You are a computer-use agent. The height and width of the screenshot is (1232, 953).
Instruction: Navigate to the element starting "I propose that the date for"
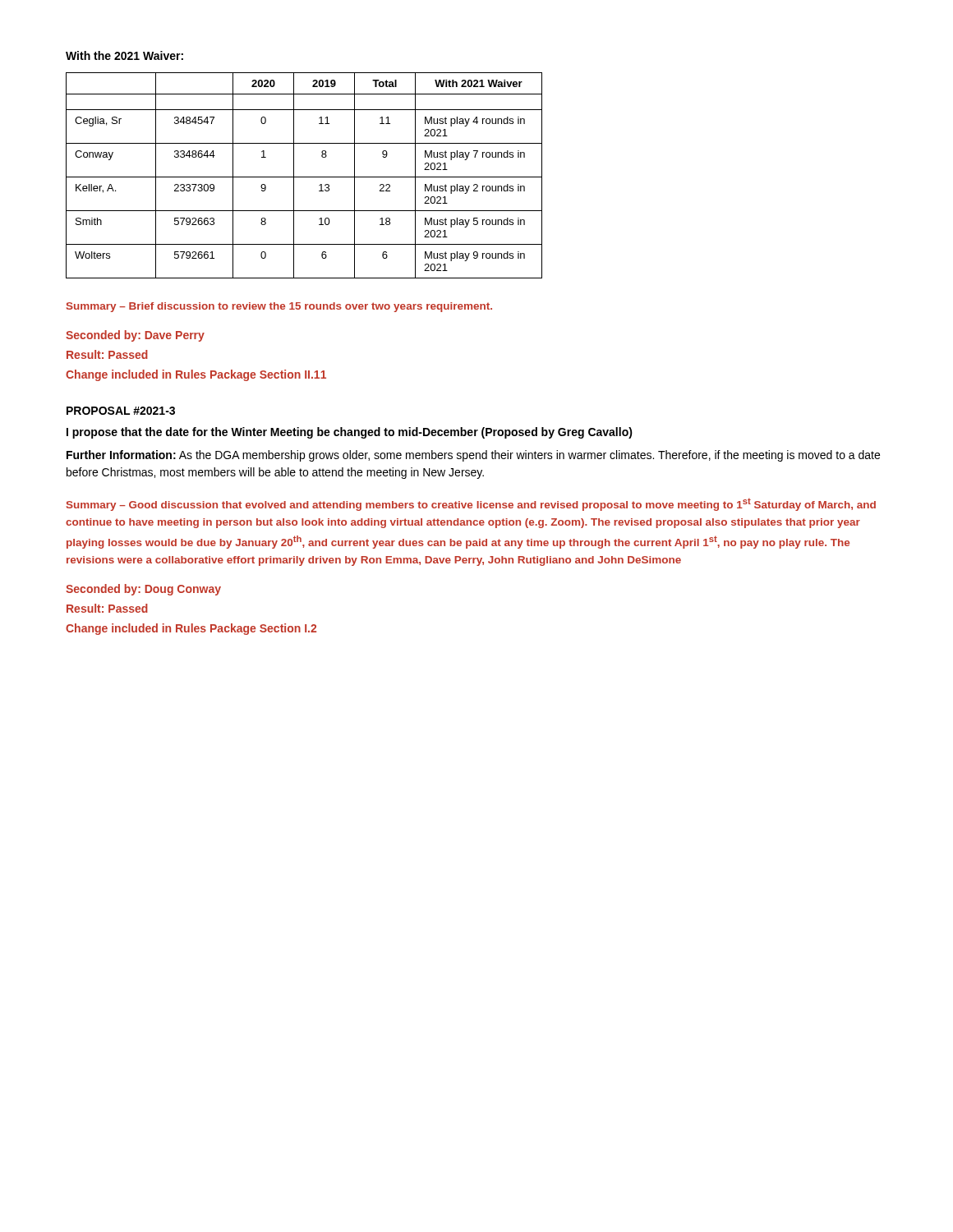tap(349, 432)
